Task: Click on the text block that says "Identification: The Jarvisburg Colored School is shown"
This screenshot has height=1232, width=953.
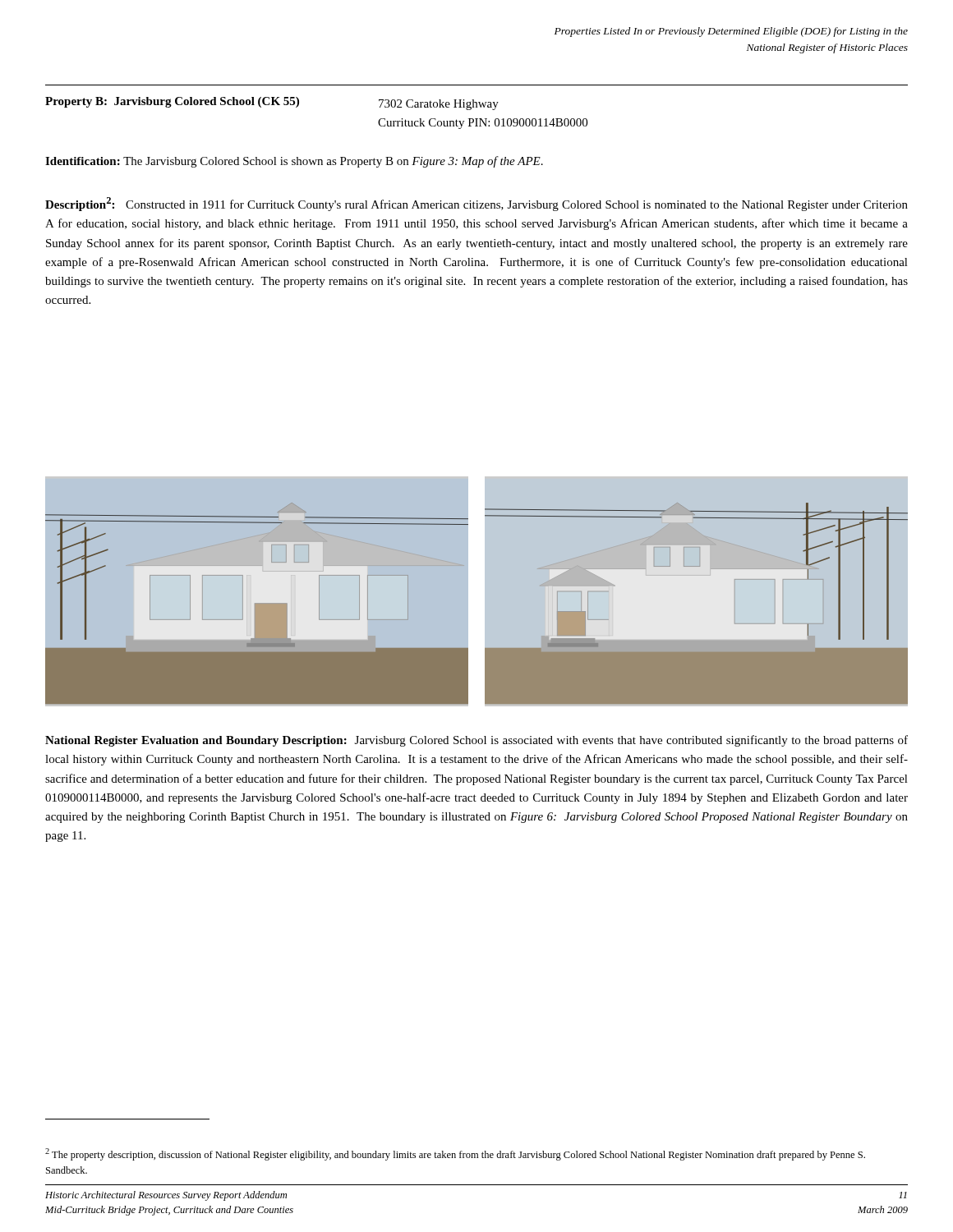Action: point(294,161)
